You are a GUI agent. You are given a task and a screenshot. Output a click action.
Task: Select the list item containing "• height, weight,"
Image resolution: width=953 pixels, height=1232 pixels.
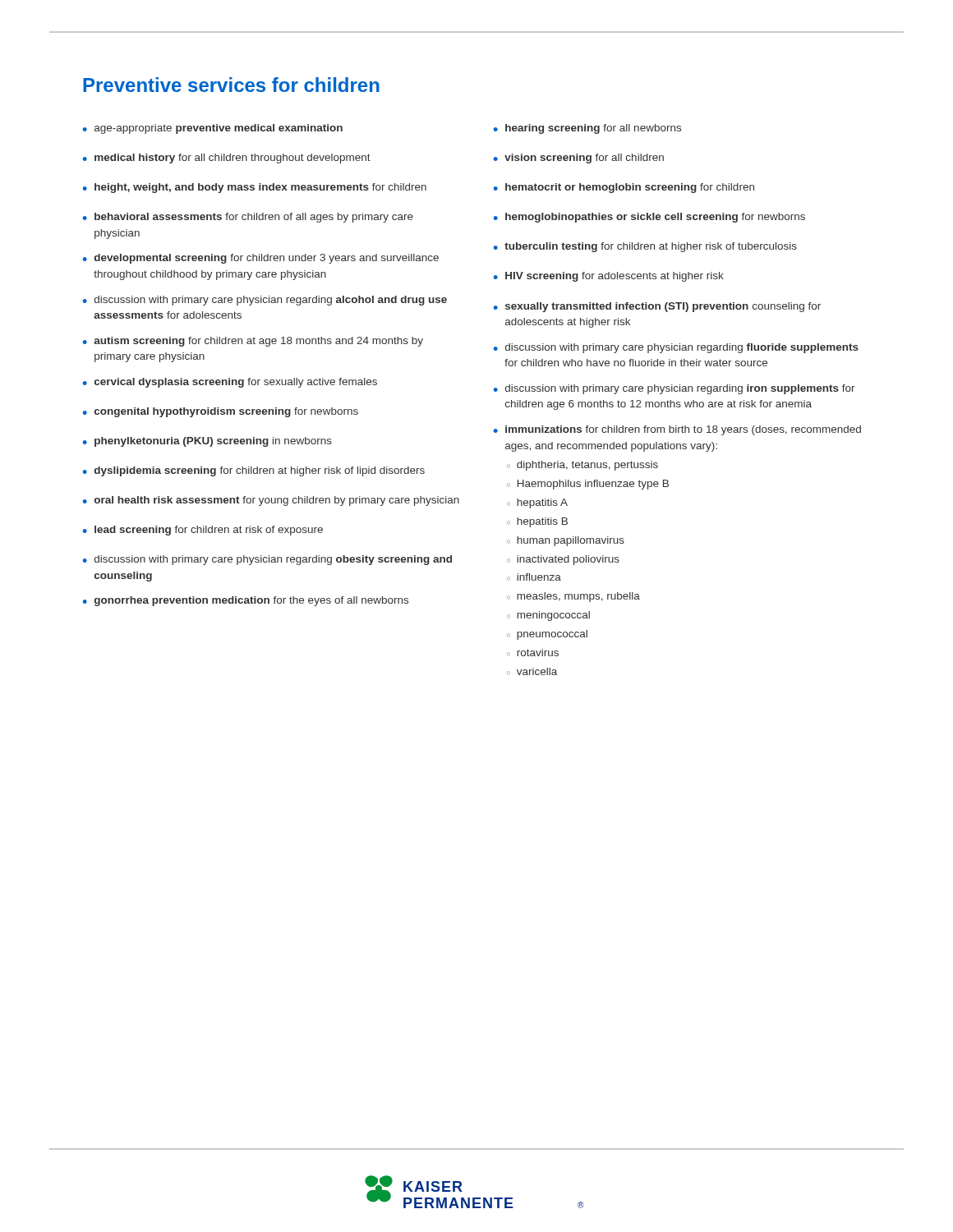[x=254, y=190]
